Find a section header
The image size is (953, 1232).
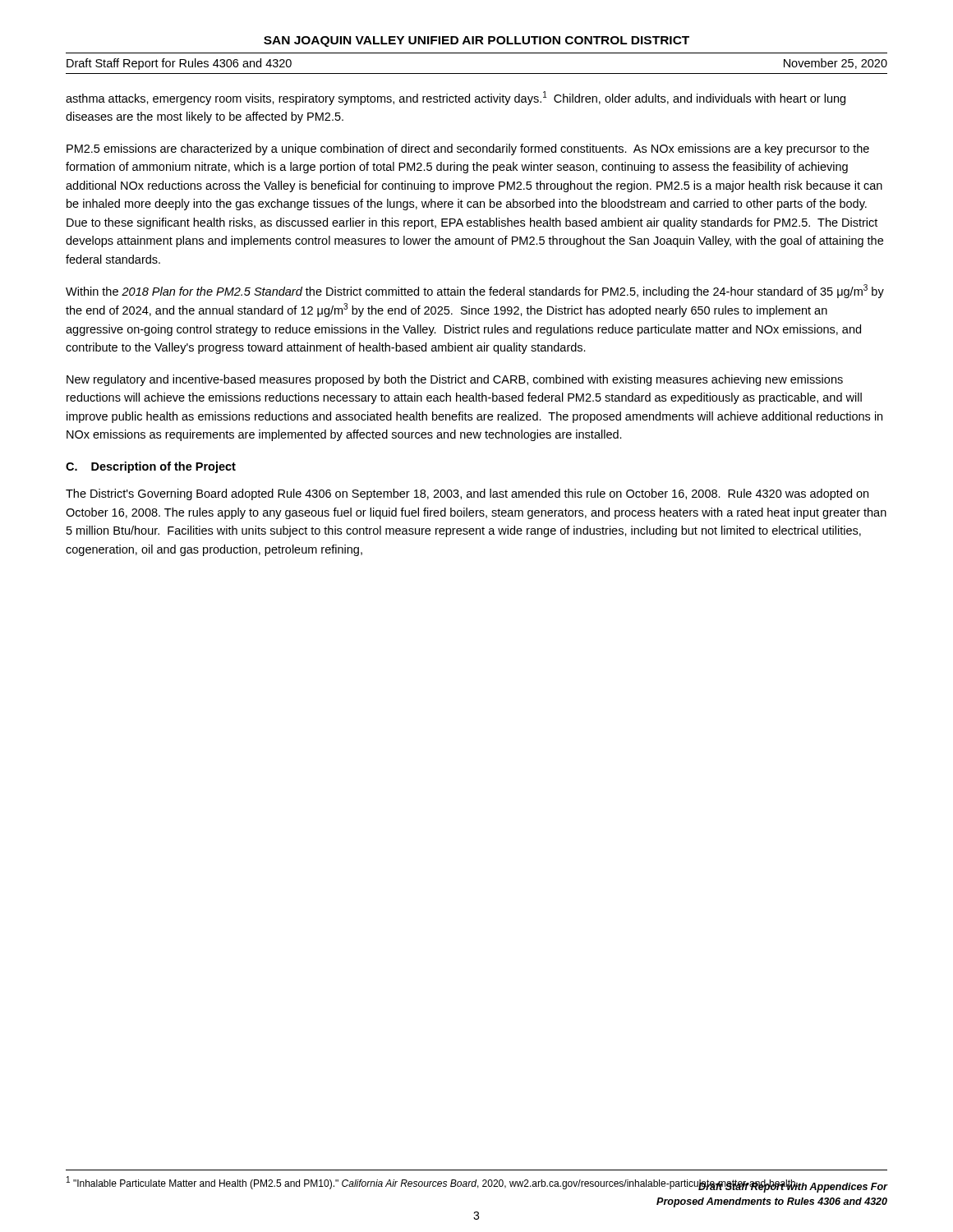click(151, 467)
